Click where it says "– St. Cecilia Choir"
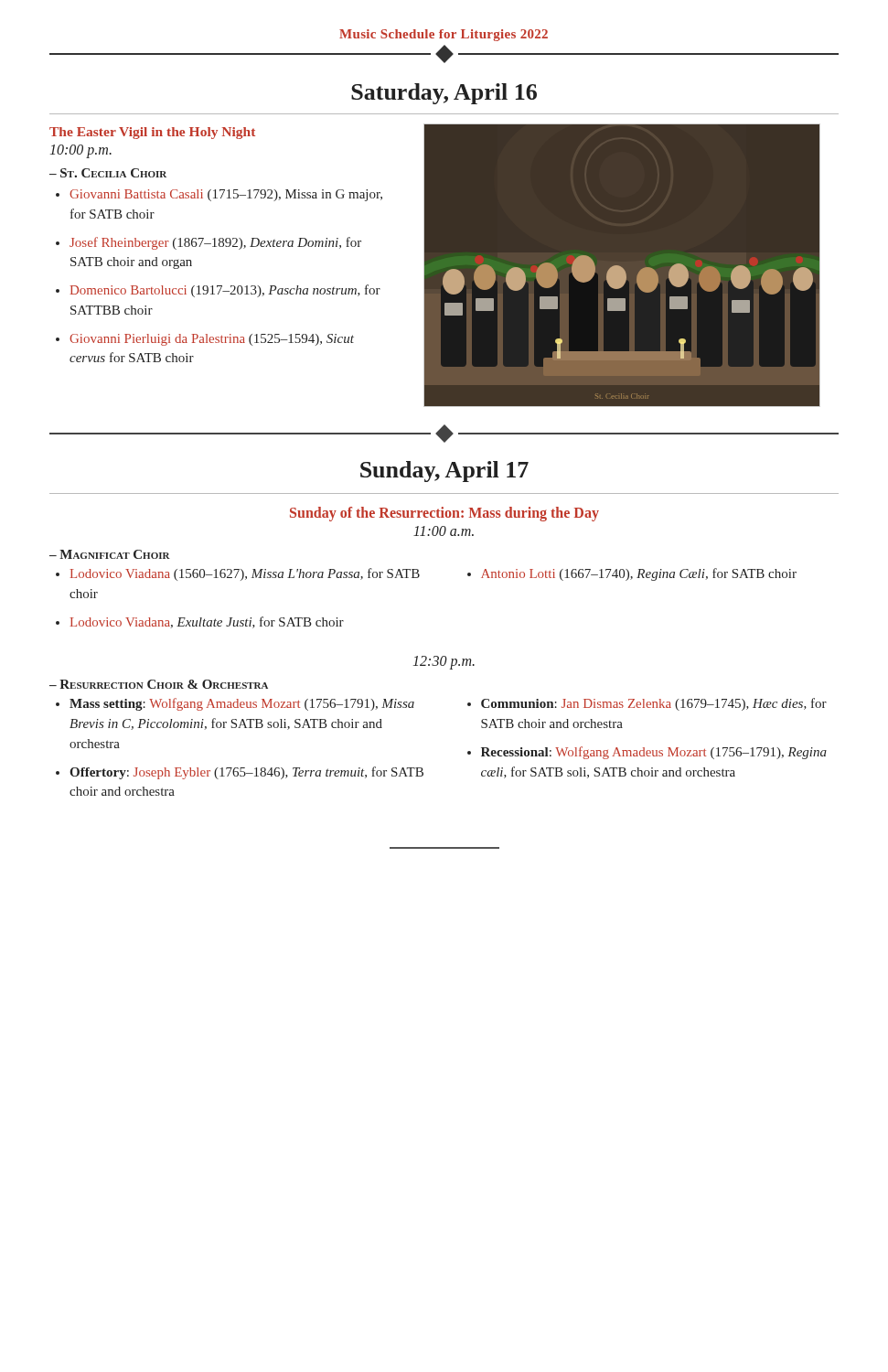The width and height of the screenshot is (888, 1372). click(108, 173)
